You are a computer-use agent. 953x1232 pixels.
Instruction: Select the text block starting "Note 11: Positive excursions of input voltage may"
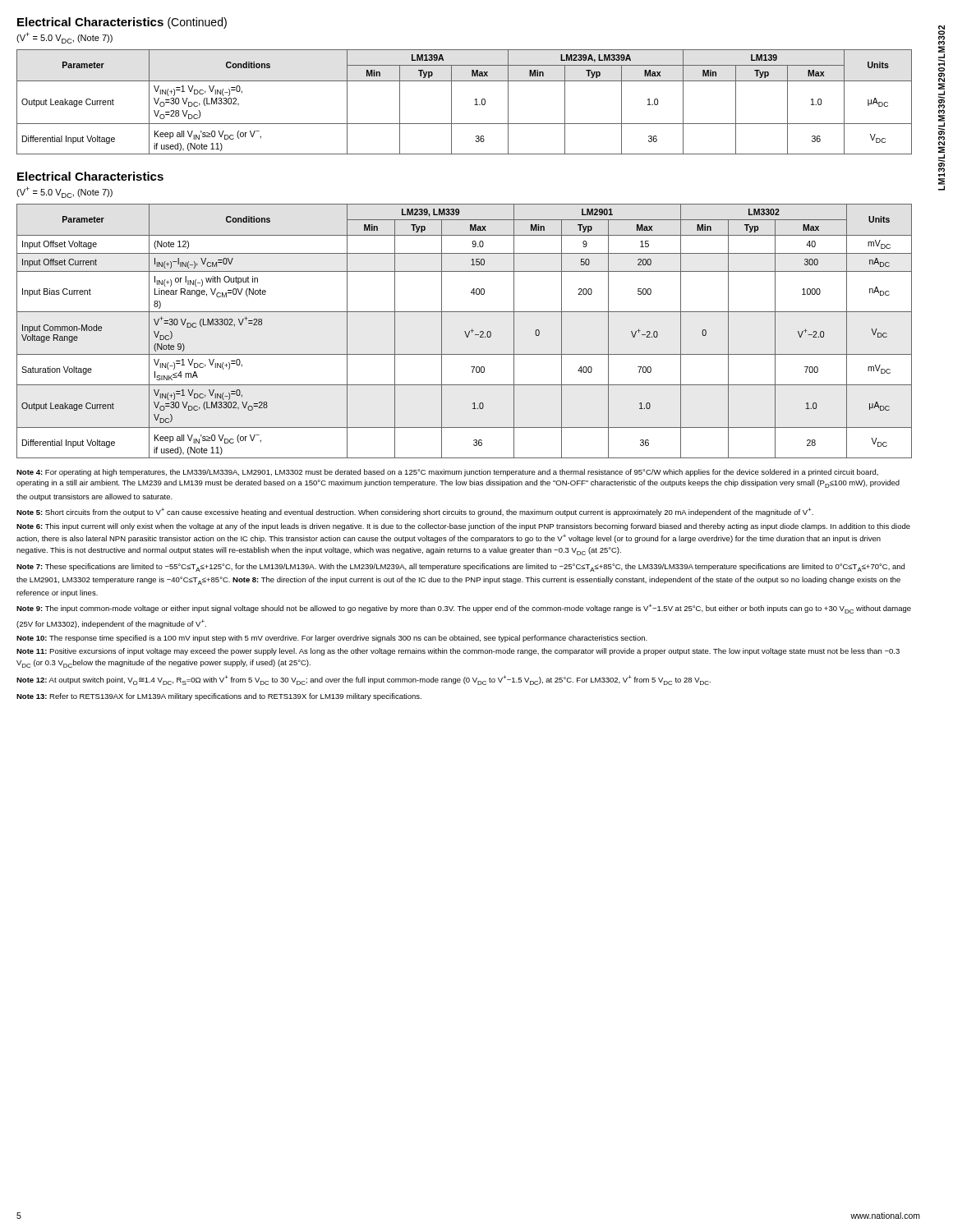point(458,658)
